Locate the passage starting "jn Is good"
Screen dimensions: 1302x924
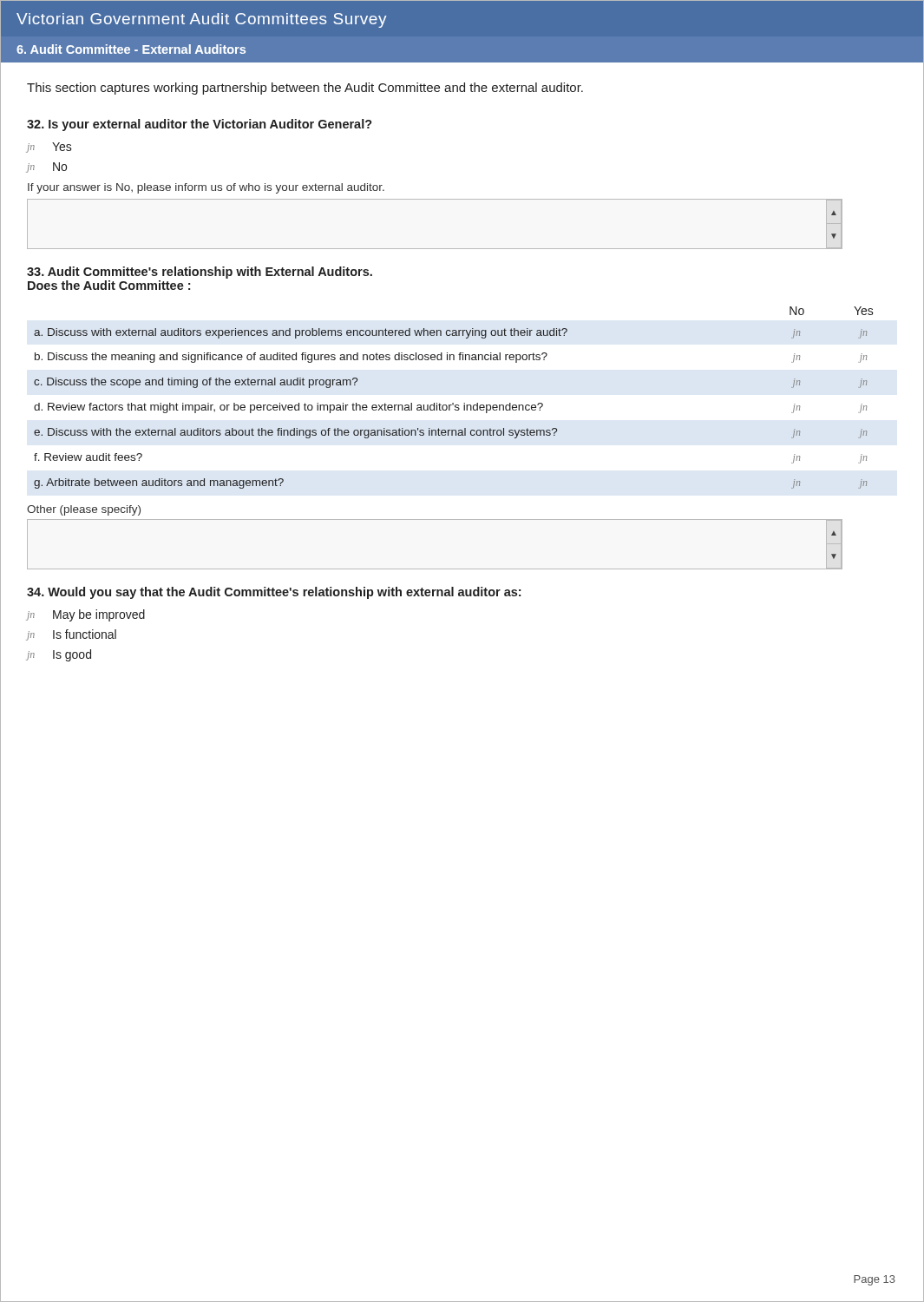pos(59,654)
